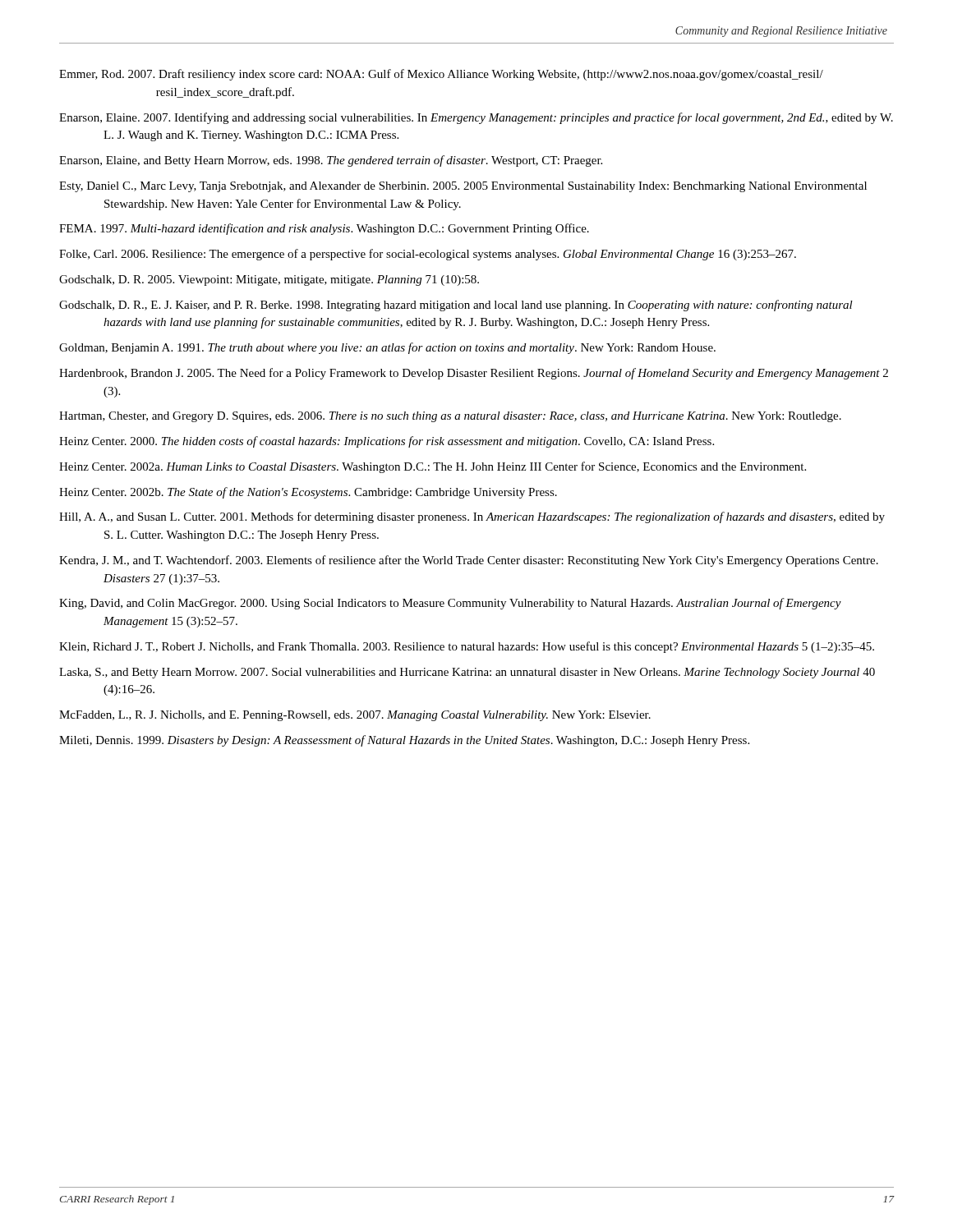Image resolution: width=953 pixels, height=1232 pixels.
Task: Locate the list item containing "Heinz Center. 2000. The hidden costs"
Action: click(387, 441)
